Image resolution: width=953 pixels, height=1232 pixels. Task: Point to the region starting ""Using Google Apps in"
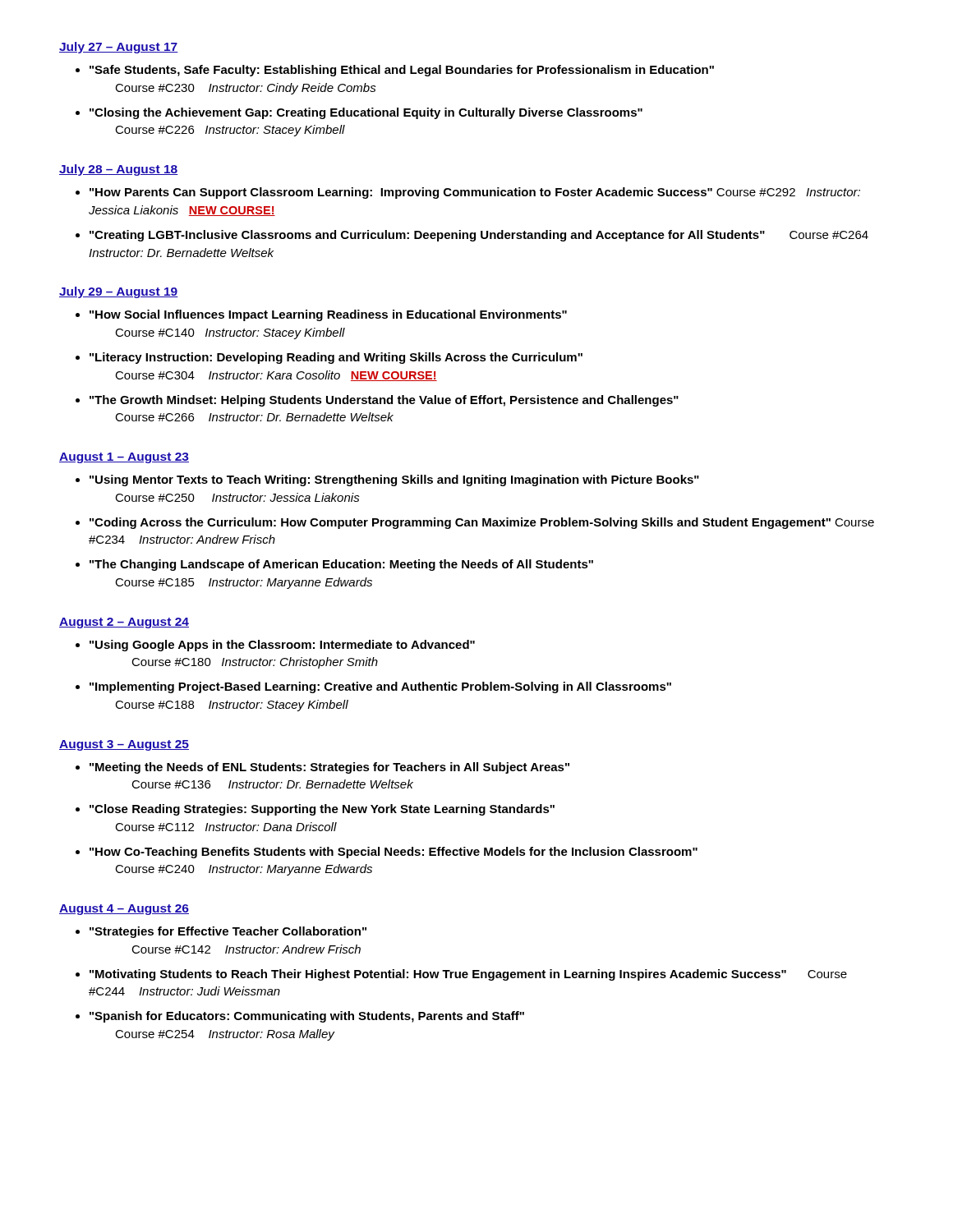(282, 646)
